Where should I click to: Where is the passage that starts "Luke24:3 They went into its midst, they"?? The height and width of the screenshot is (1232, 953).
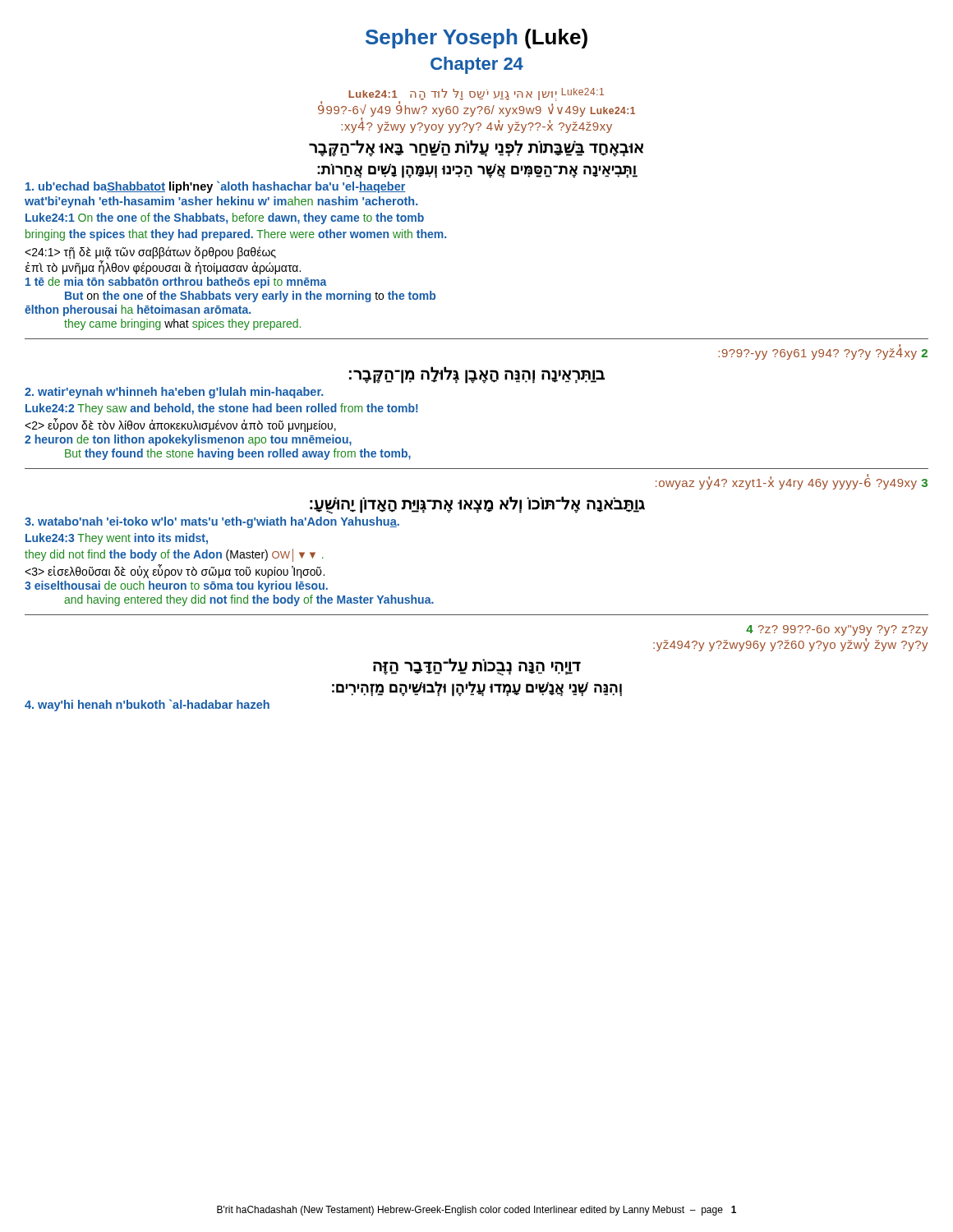pos(117,539)
